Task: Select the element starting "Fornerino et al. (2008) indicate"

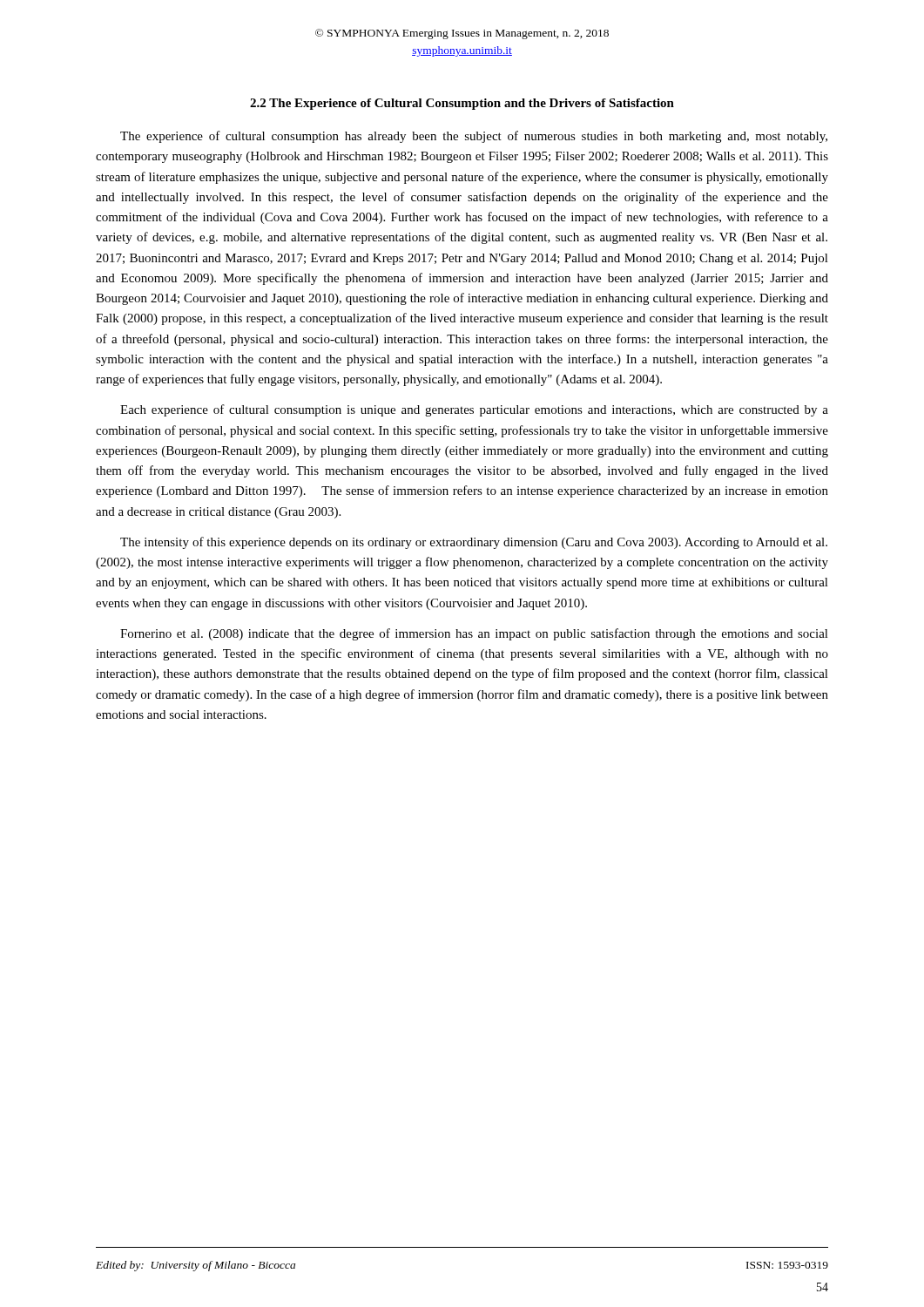Action: point(462,674)
